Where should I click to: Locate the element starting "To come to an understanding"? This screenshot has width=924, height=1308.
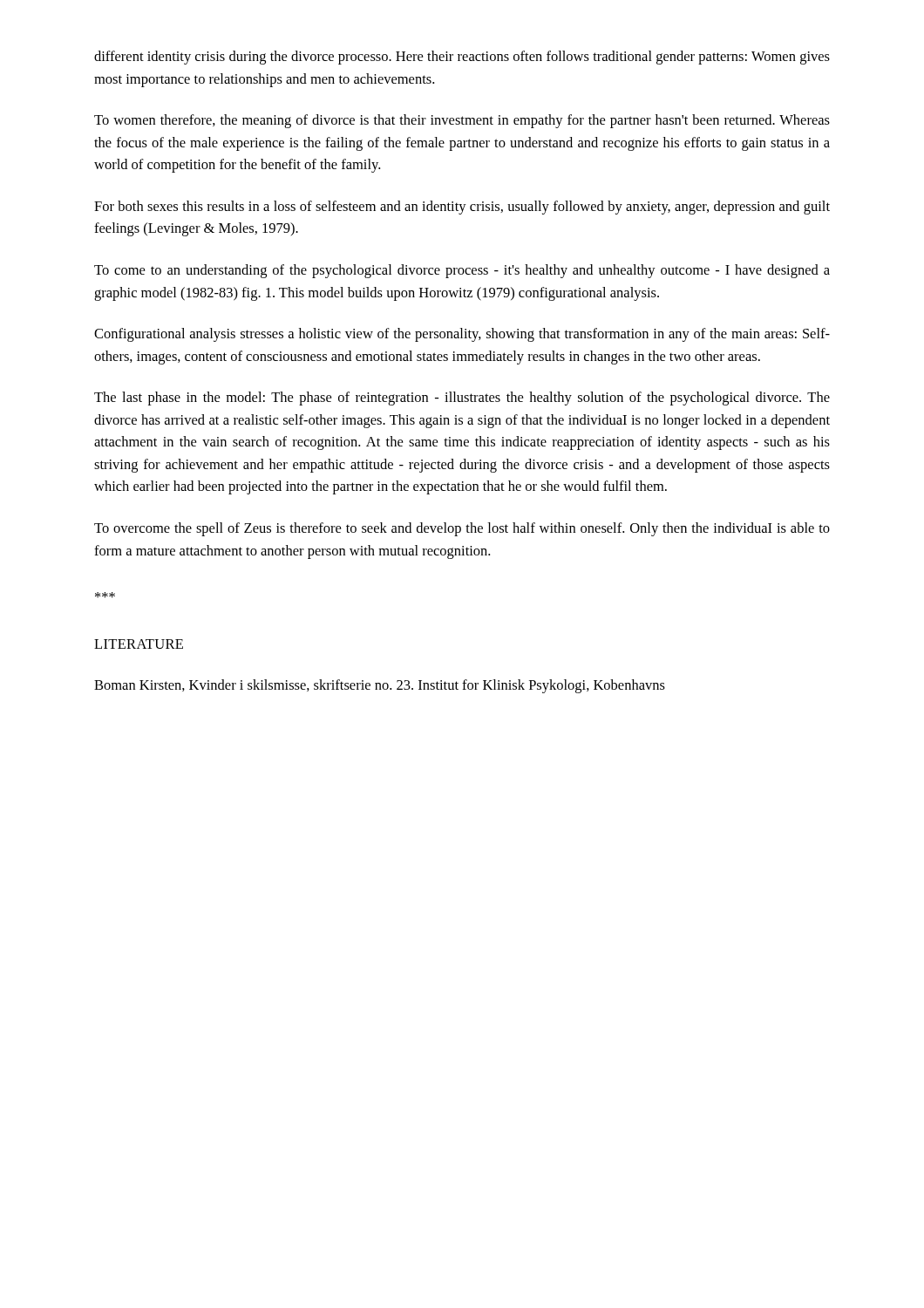(462, 281)
